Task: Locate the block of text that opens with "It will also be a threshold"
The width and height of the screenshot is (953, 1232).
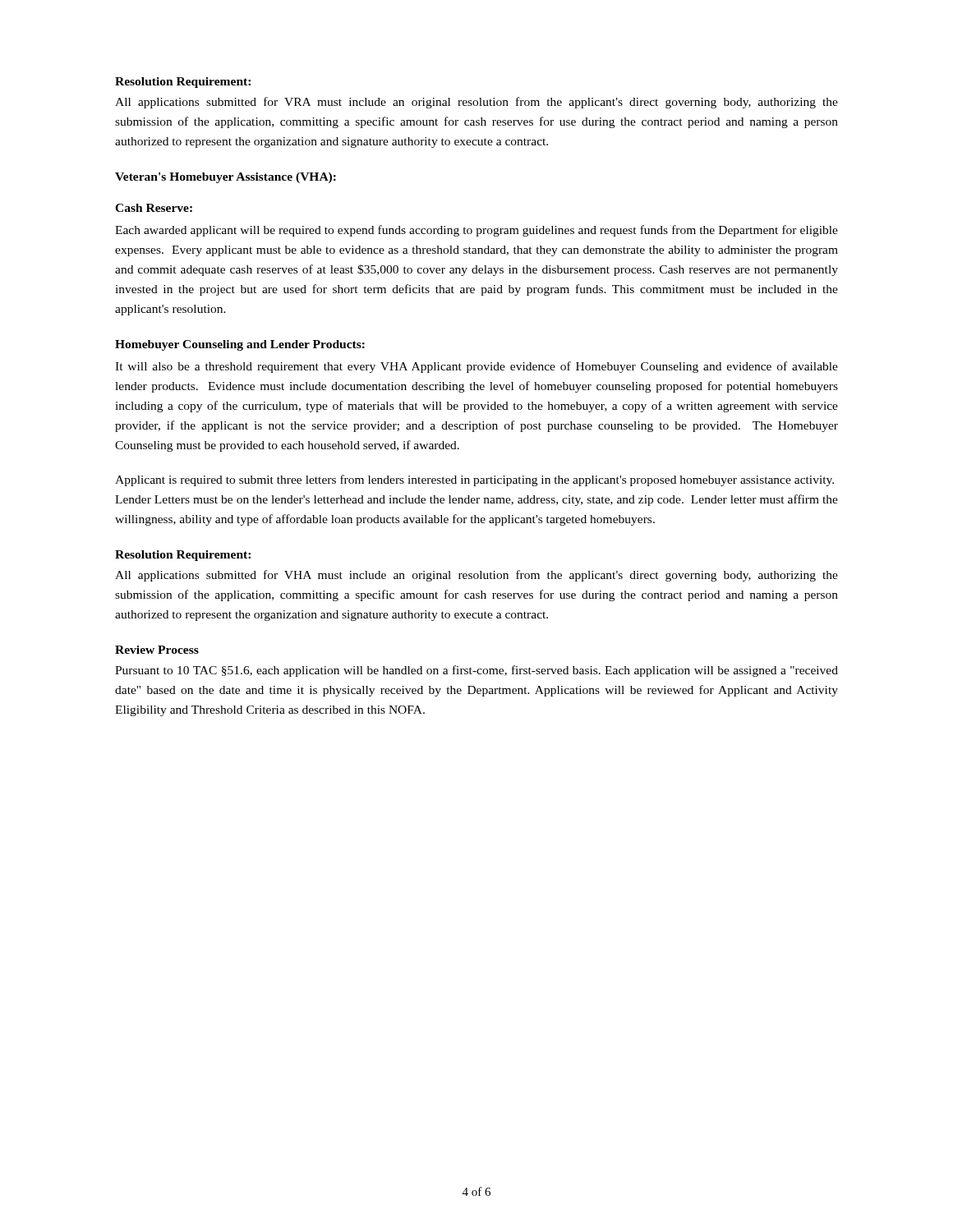Action: tap(476, 405)
